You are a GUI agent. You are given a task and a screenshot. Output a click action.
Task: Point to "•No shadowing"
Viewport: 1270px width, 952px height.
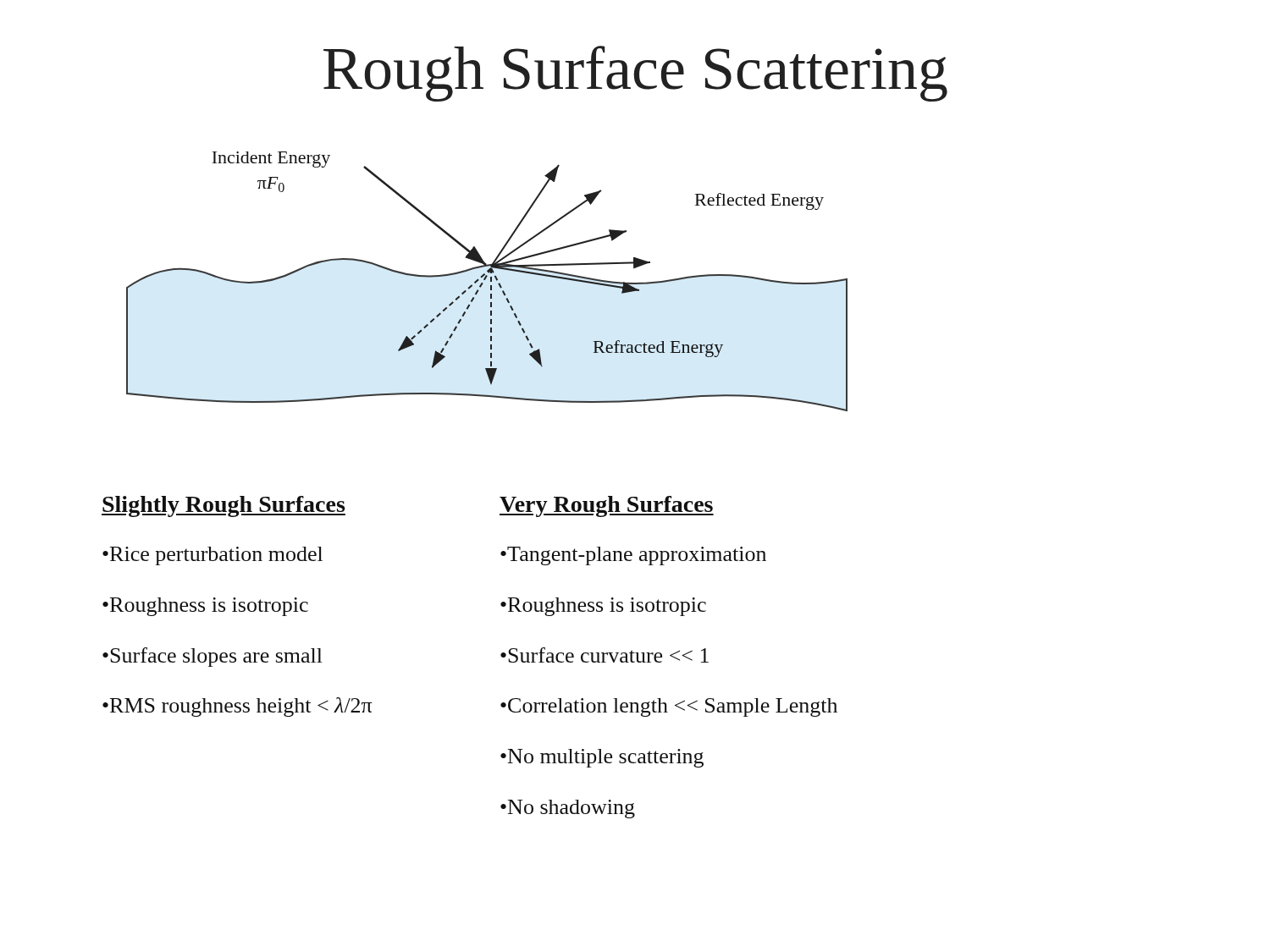tap(568, 809)
